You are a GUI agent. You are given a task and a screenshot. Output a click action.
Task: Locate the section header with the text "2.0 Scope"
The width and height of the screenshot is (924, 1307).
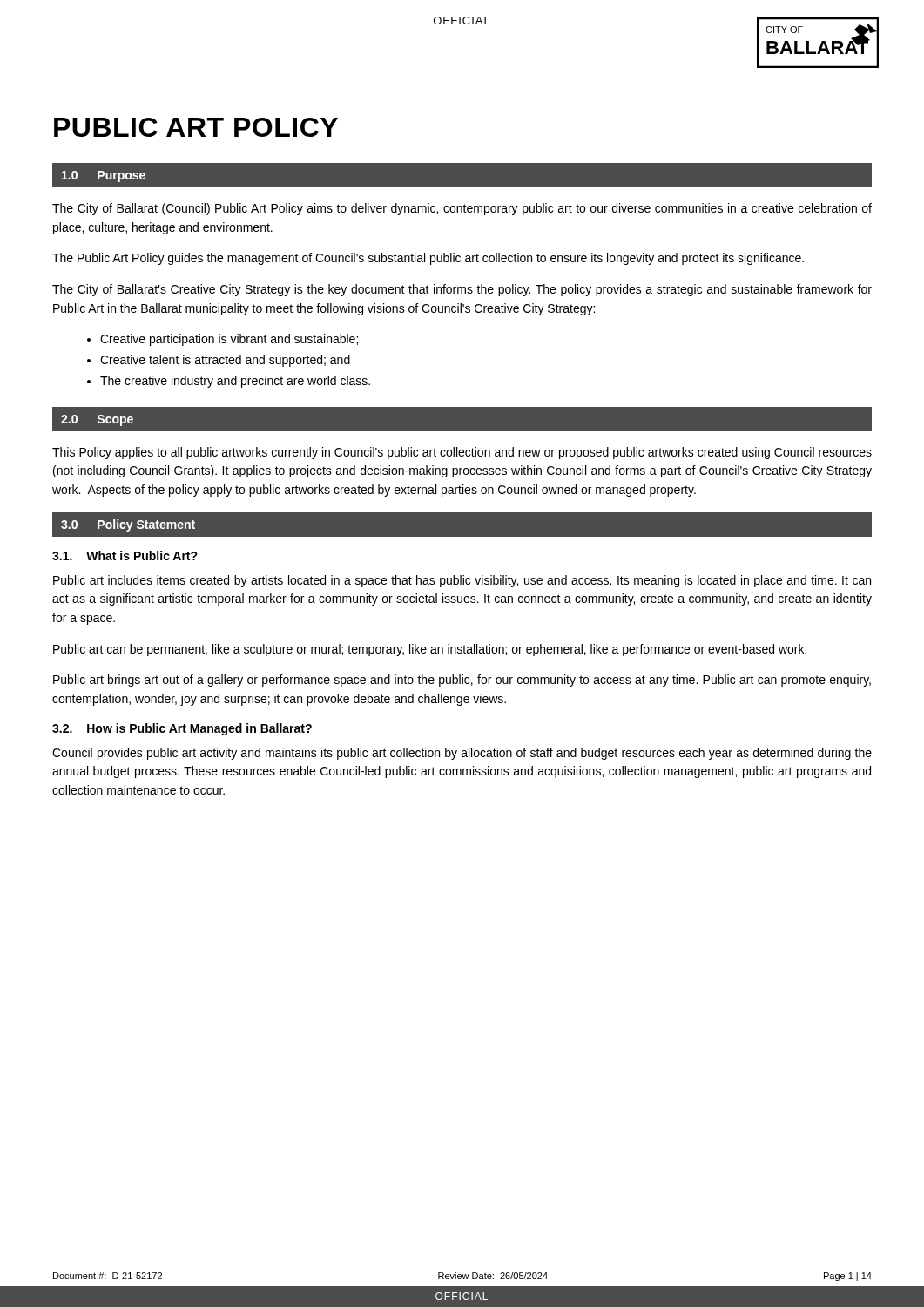point(97,419)
